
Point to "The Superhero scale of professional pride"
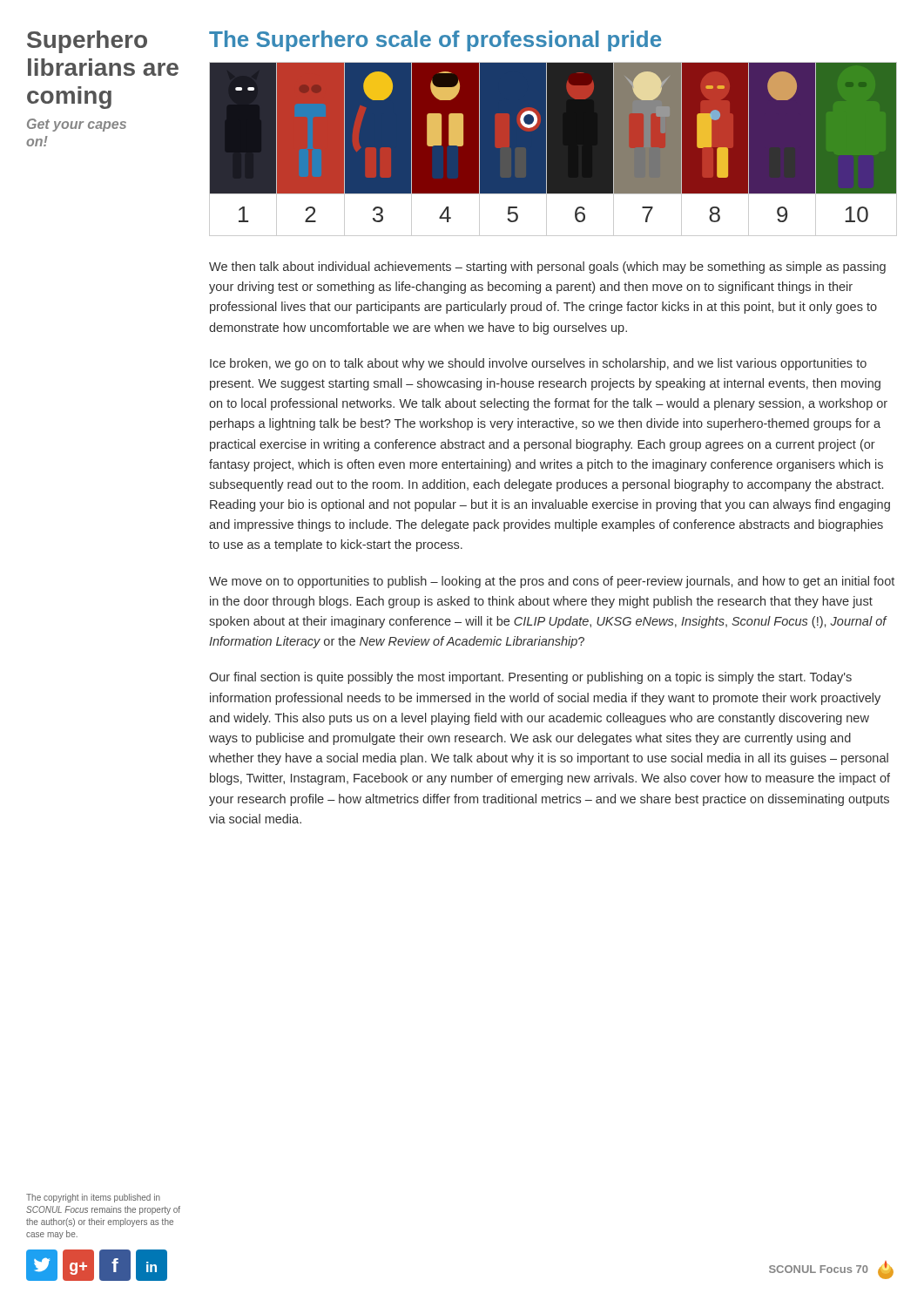pyautogui.click(x=435, y=40)
